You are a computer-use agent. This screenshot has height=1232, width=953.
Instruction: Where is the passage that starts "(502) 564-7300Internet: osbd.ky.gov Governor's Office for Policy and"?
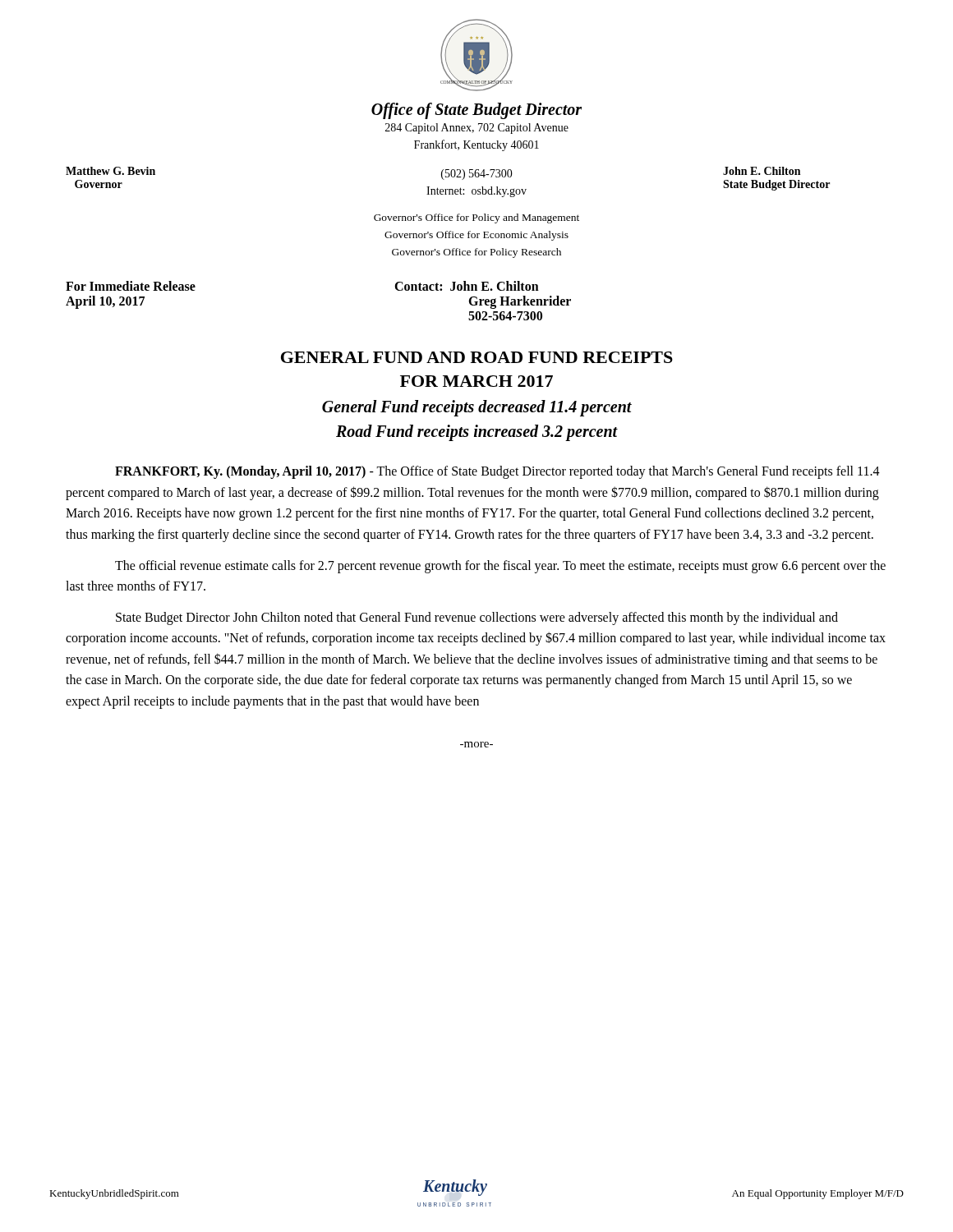[476, 213]
